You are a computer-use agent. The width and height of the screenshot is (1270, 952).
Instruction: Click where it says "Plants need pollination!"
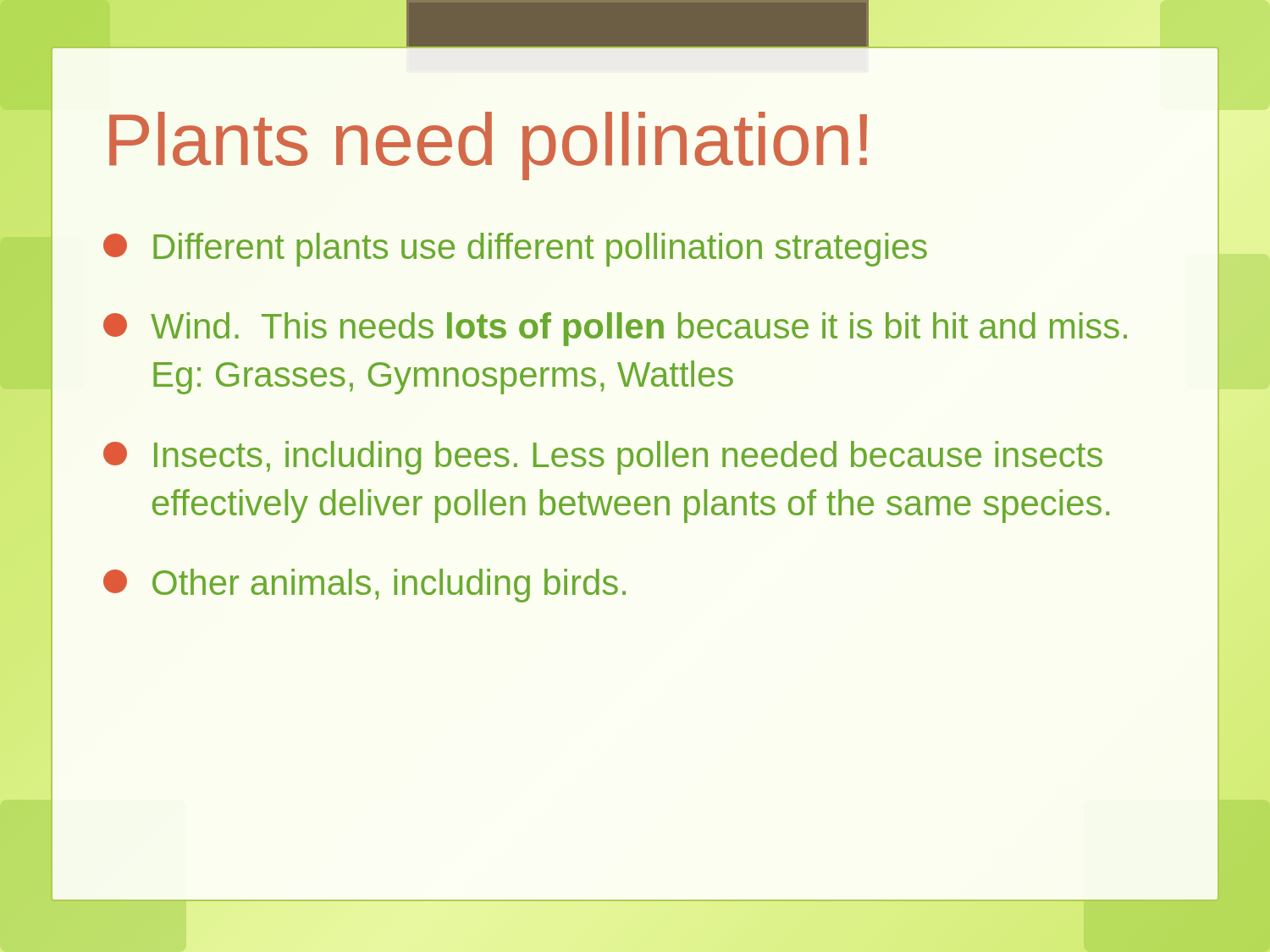coord(635,140)
